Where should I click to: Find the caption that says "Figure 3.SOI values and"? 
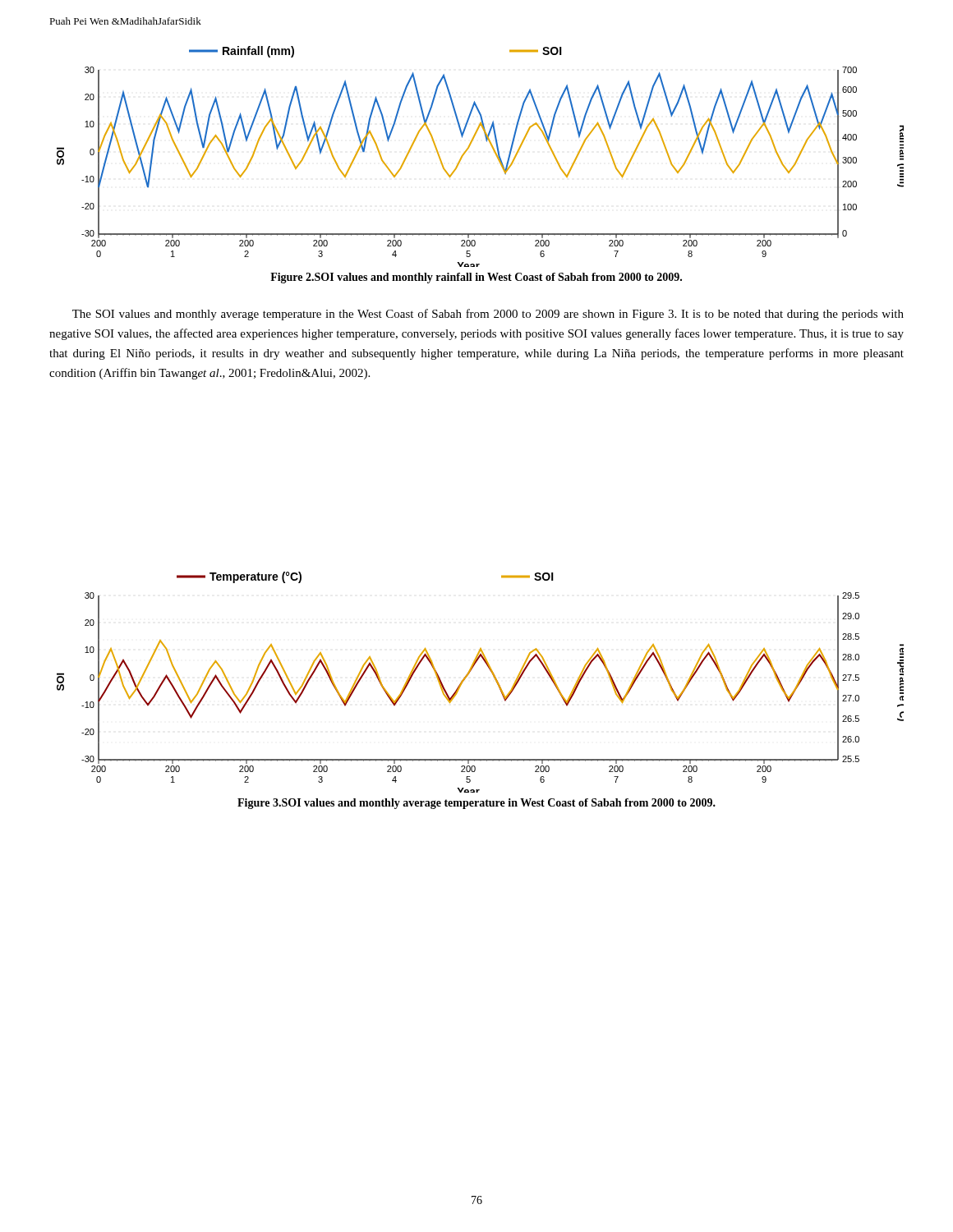tap(476, 803)
